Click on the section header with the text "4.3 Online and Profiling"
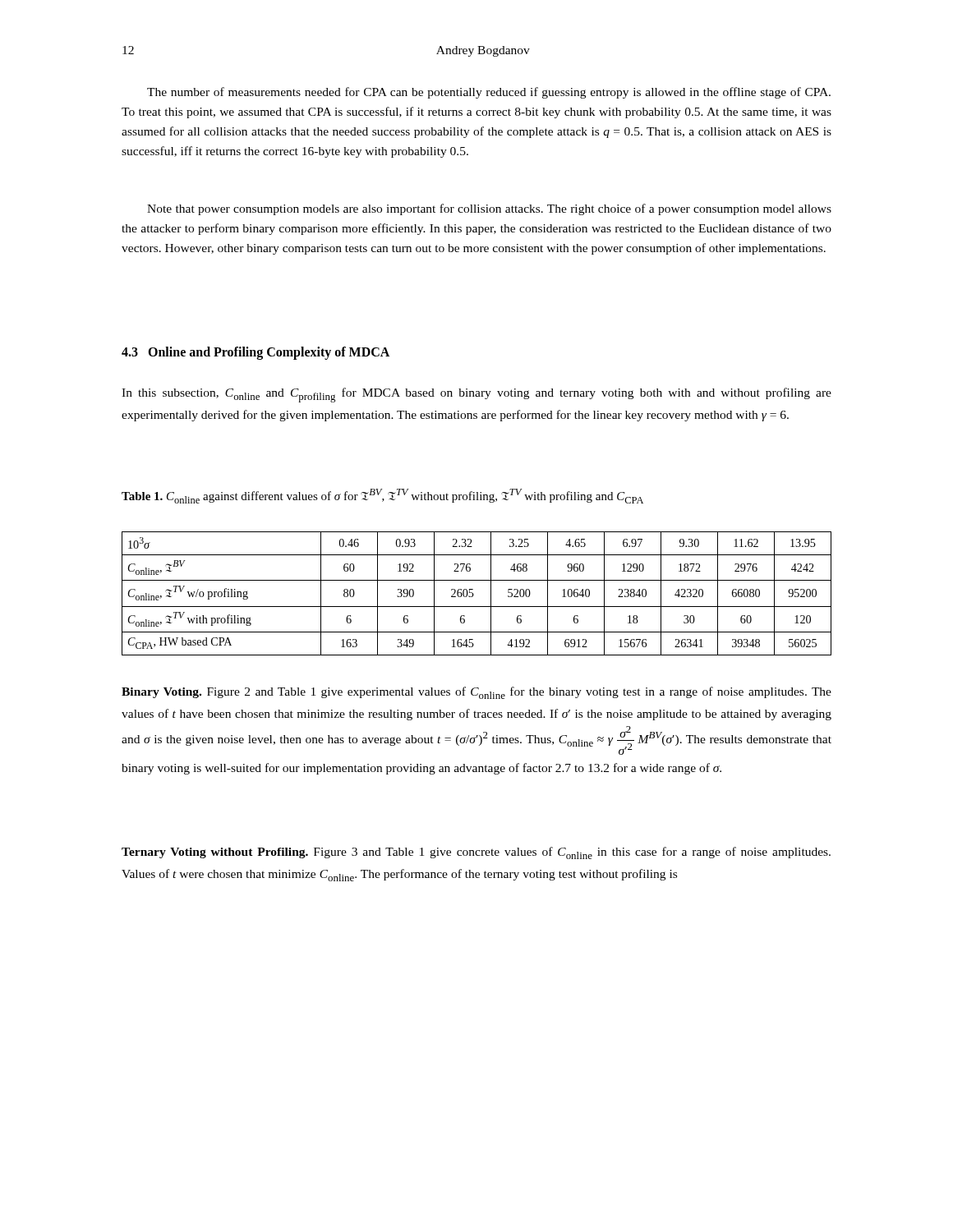Image resolution: width=953 pixels, height=1232 pixels. tap(256, 352)
